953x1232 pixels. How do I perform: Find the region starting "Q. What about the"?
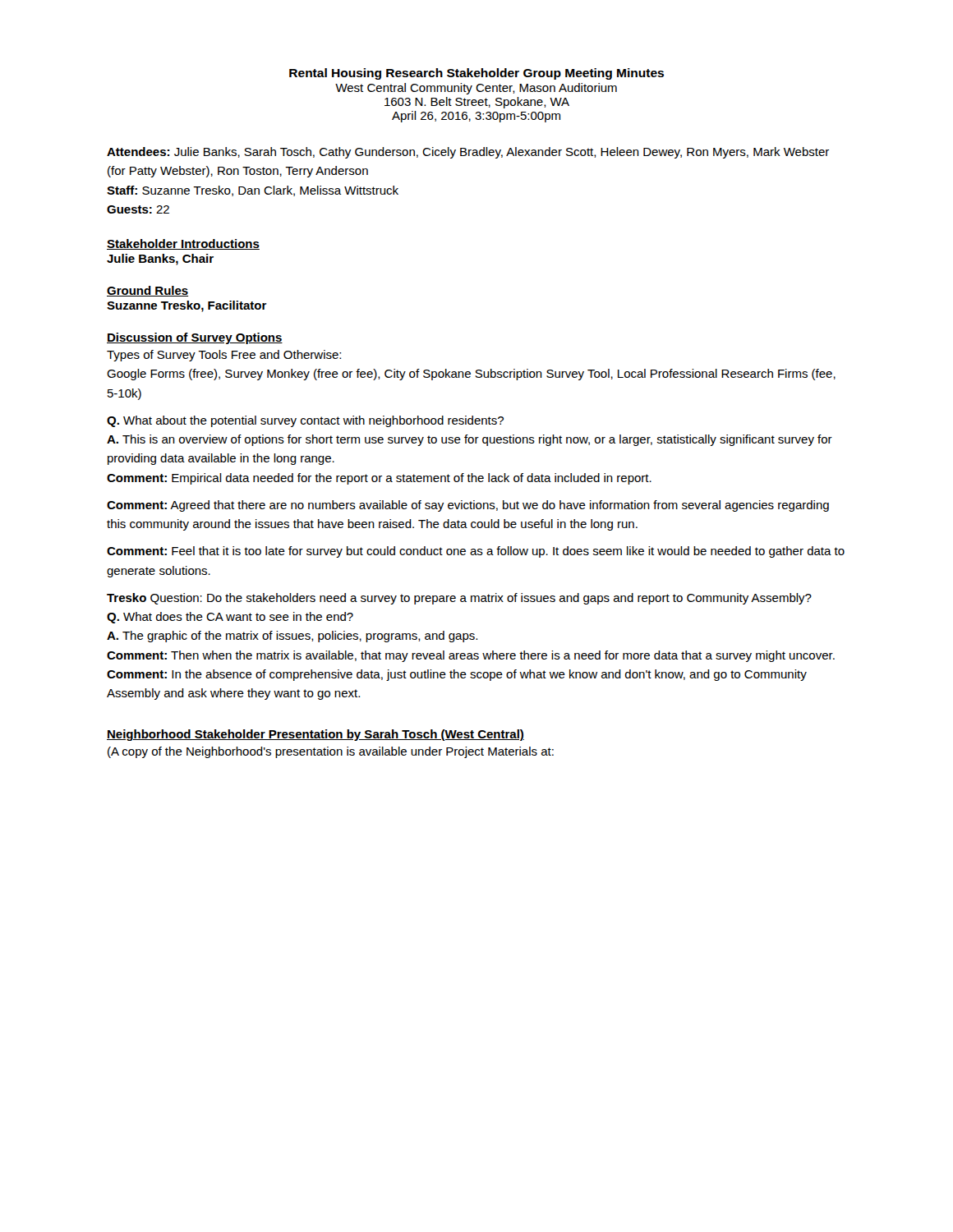point(476,495)
